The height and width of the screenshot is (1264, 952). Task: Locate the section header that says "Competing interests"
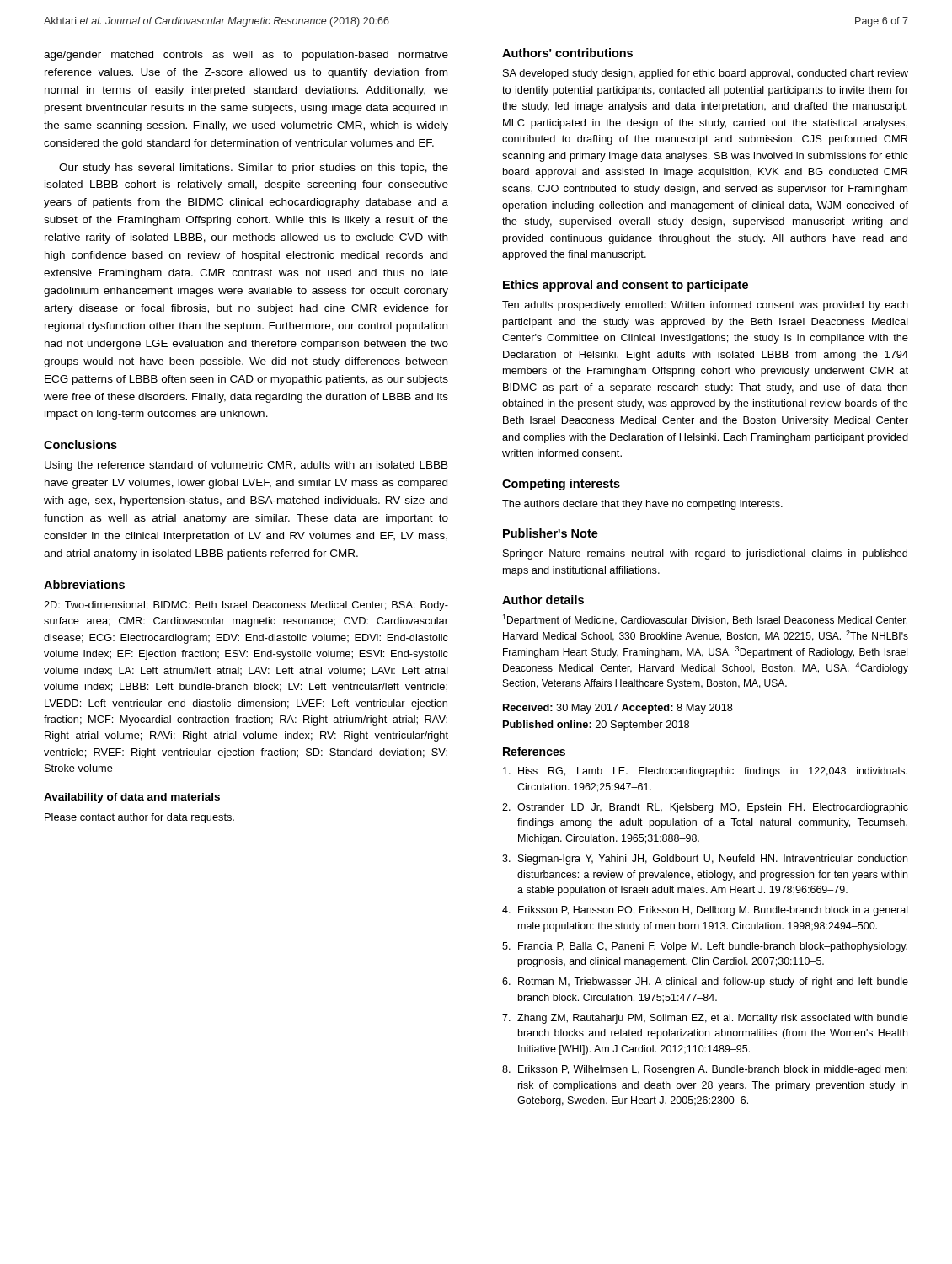click(561, 483)
